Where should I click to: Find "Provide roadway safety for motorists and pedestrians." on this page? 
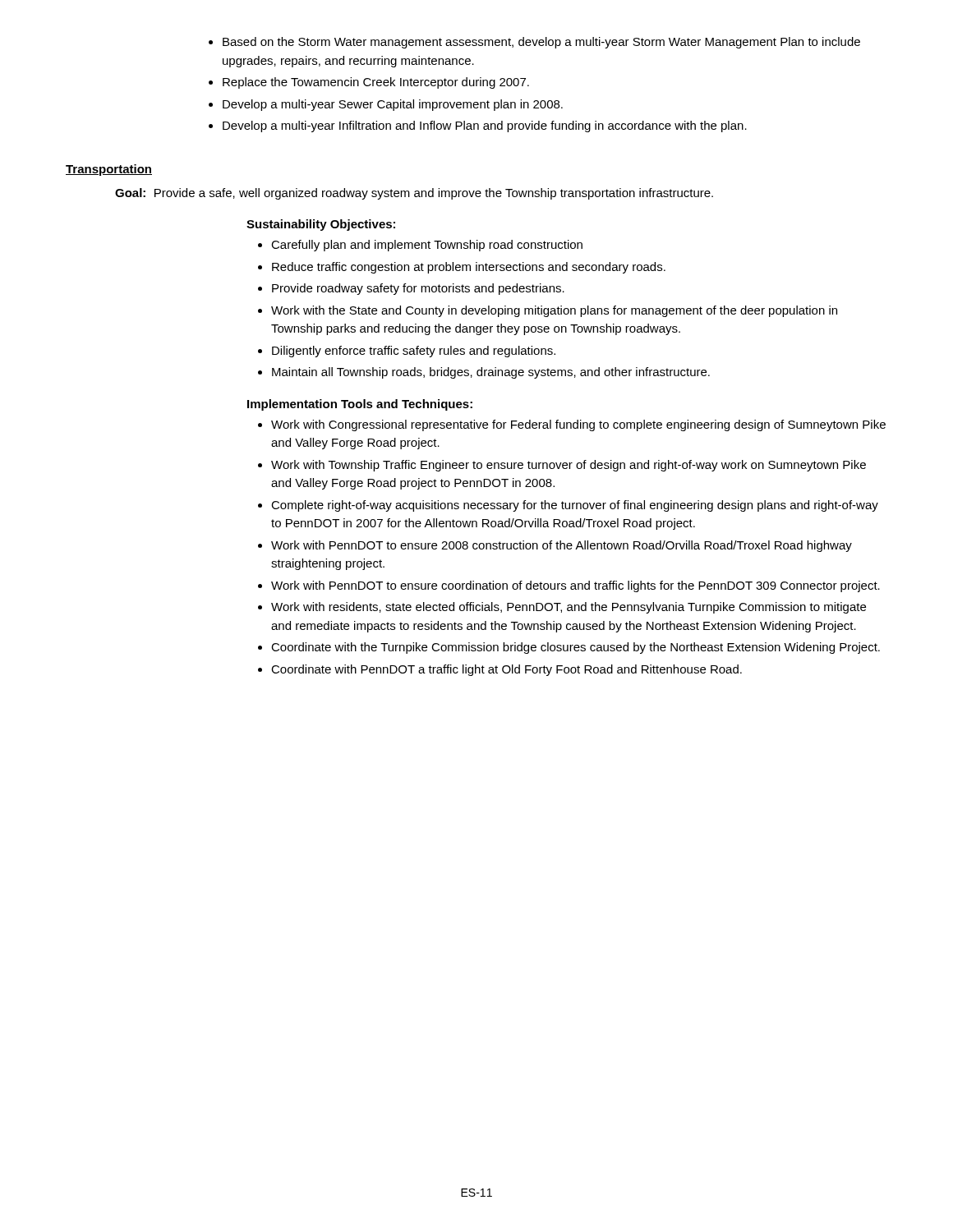pyautogui.click(x=567, y=289)
